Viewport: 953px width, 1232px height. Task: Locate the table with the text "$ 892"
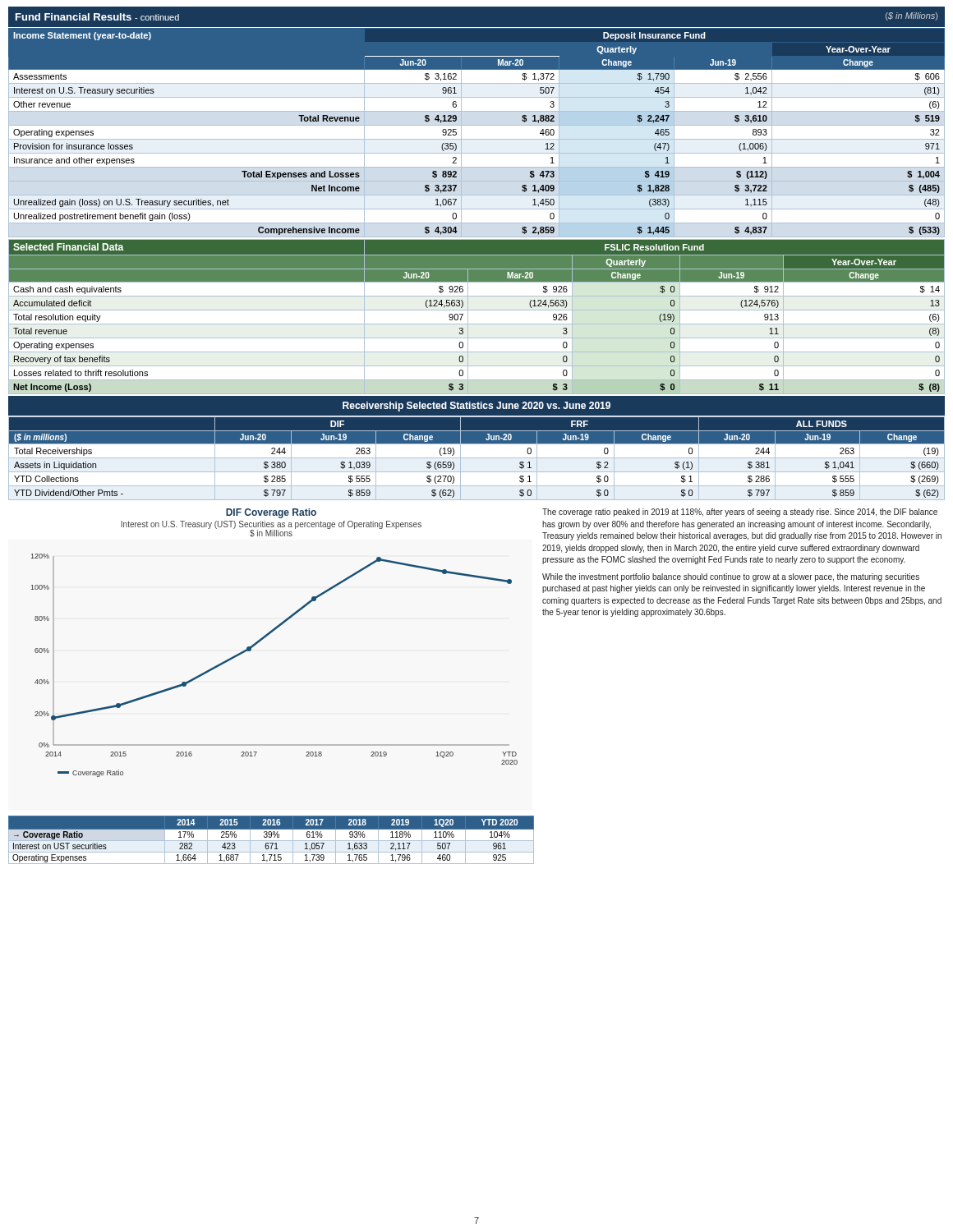476,133
